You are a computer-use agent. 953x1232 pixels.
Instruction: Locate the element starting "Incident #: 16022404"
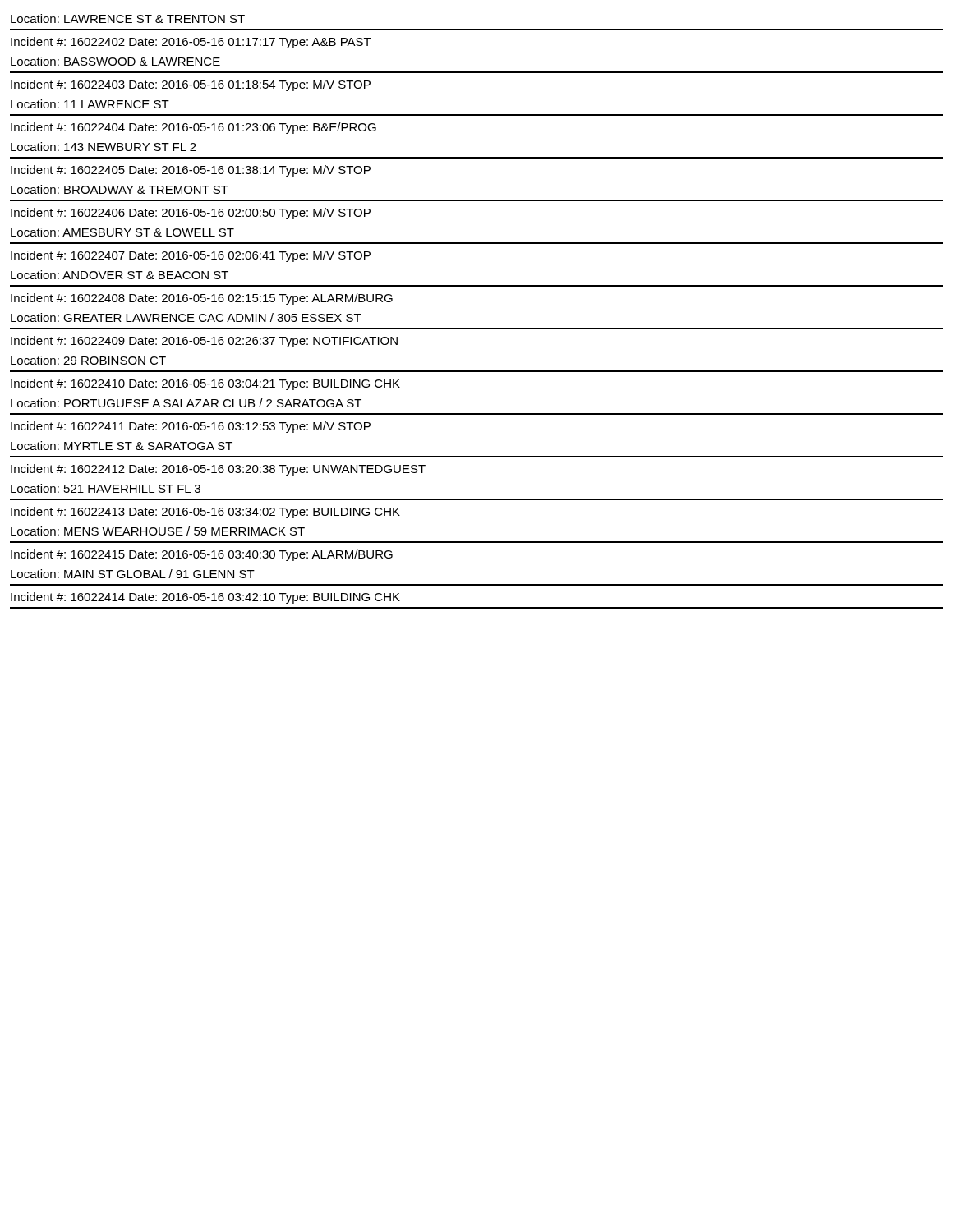coord(193,128)
